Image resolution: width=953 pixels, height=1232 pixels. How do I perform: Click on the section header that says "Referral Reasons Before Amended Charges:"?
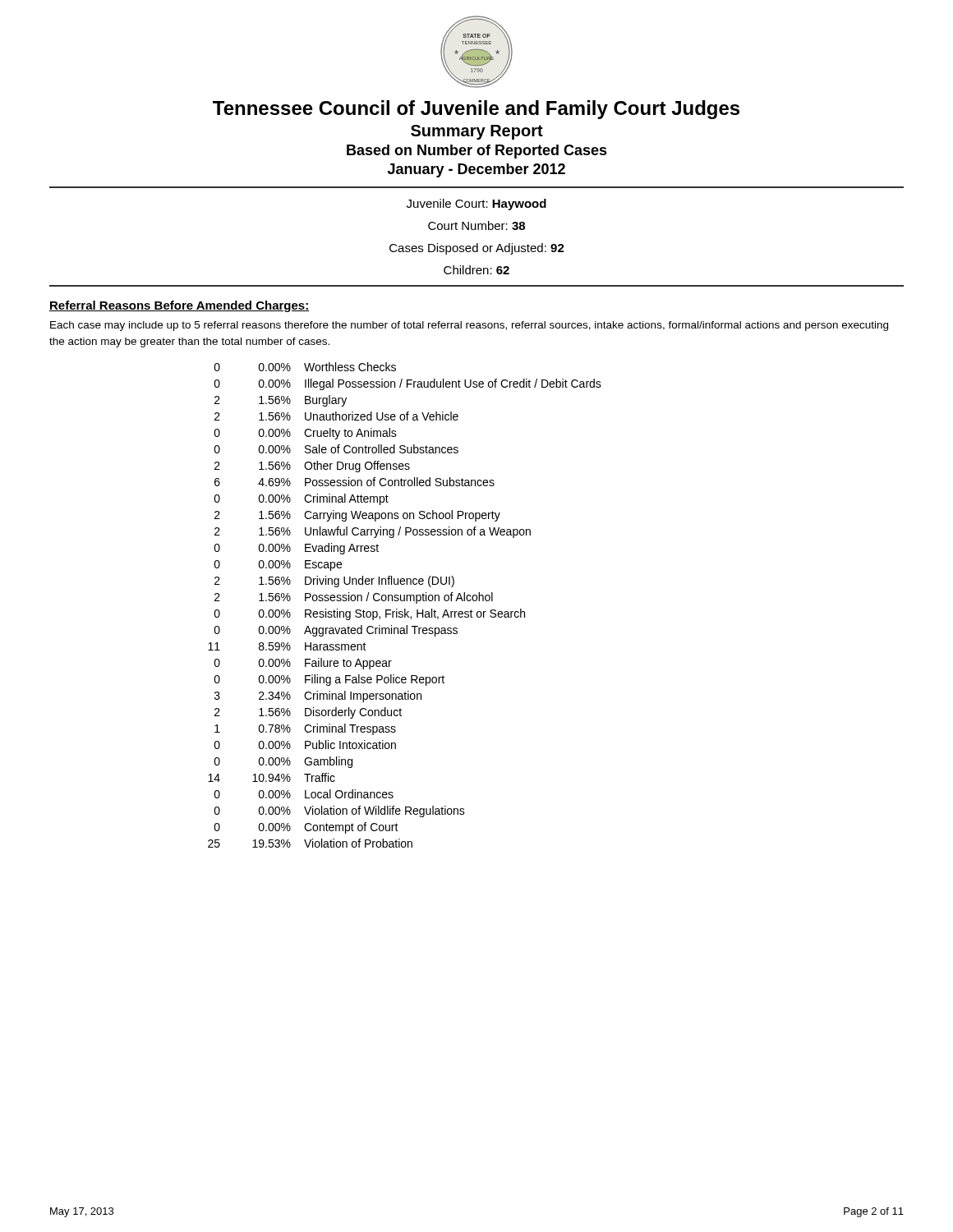[179, 305]
